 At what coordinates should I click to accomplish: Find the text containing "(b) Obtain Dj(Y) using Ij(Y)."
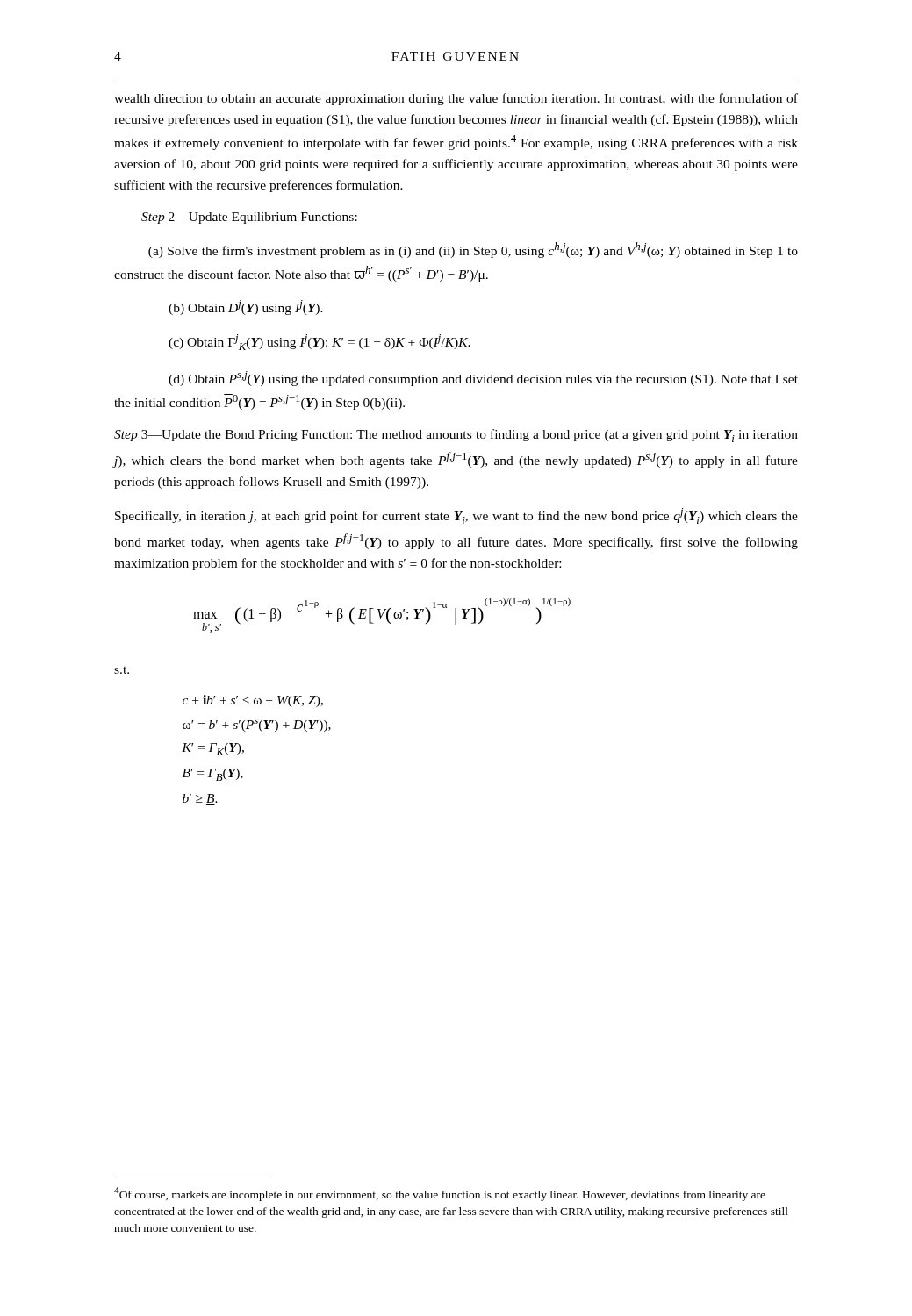246,308
